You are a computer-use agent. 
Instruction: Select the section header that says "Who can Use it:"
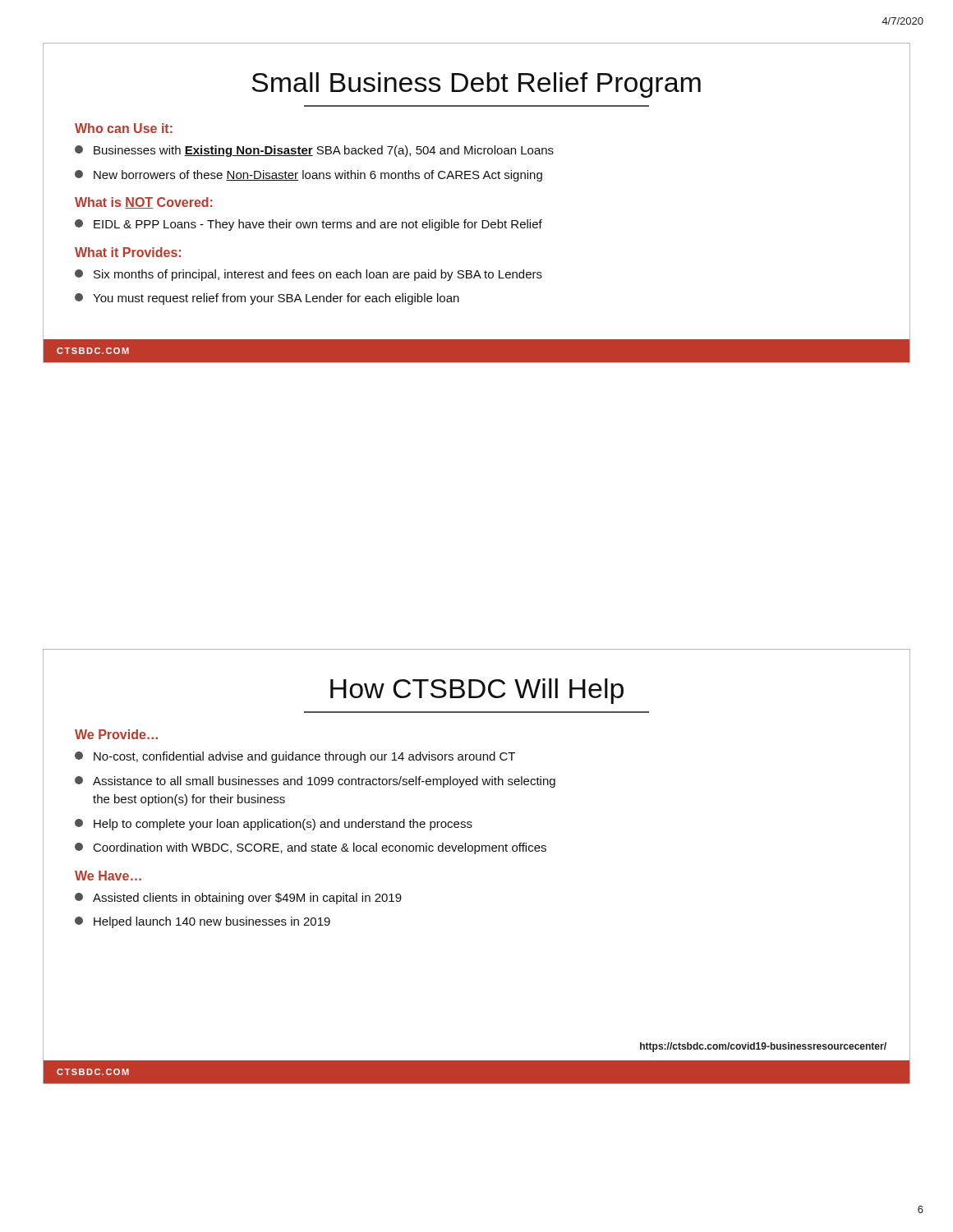(x=124, y=129)
